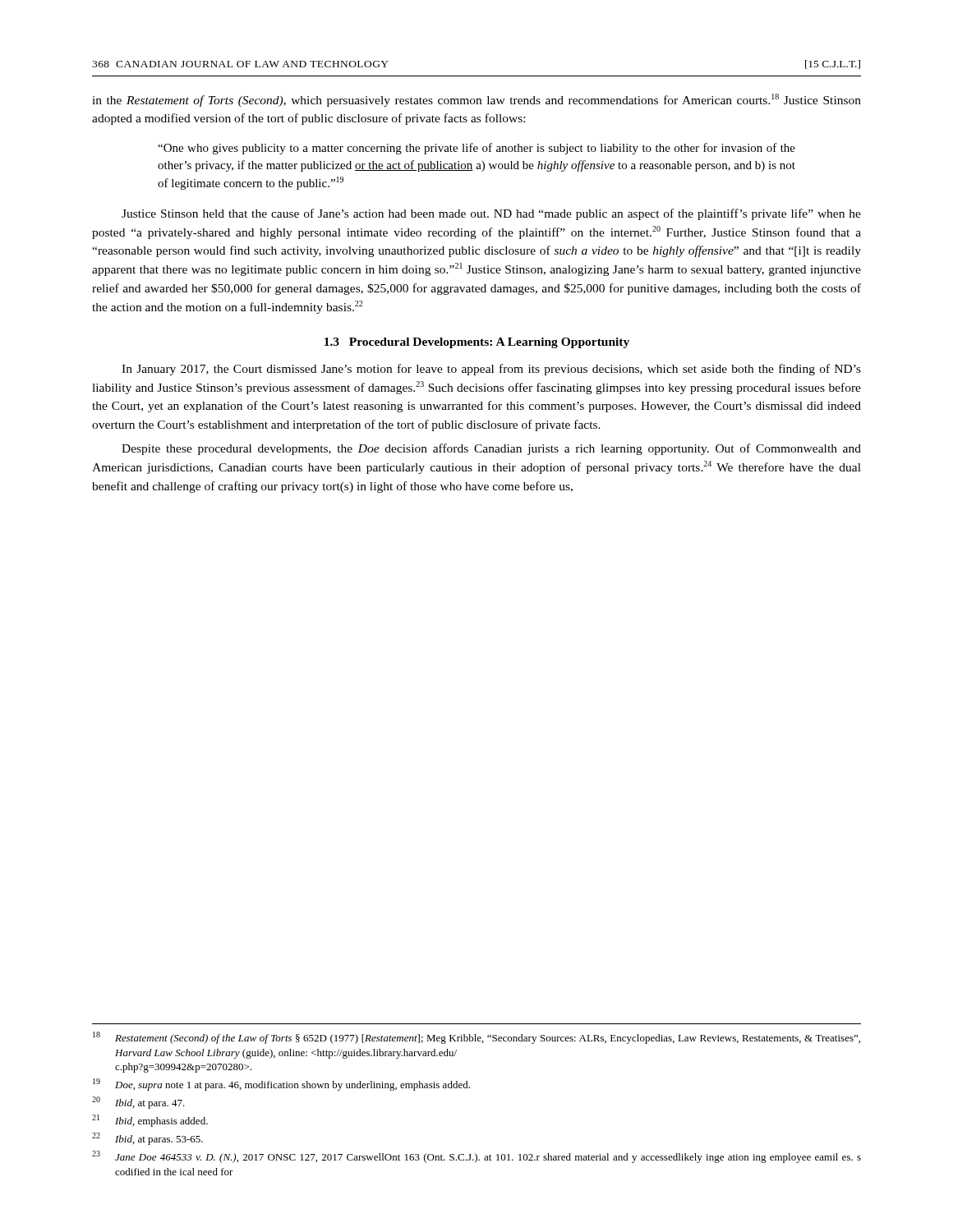Viewport: 953px width, 1232px height.
Task: Click on the passage starting "Despite these procedural"
Action: (x=476, y=467)
